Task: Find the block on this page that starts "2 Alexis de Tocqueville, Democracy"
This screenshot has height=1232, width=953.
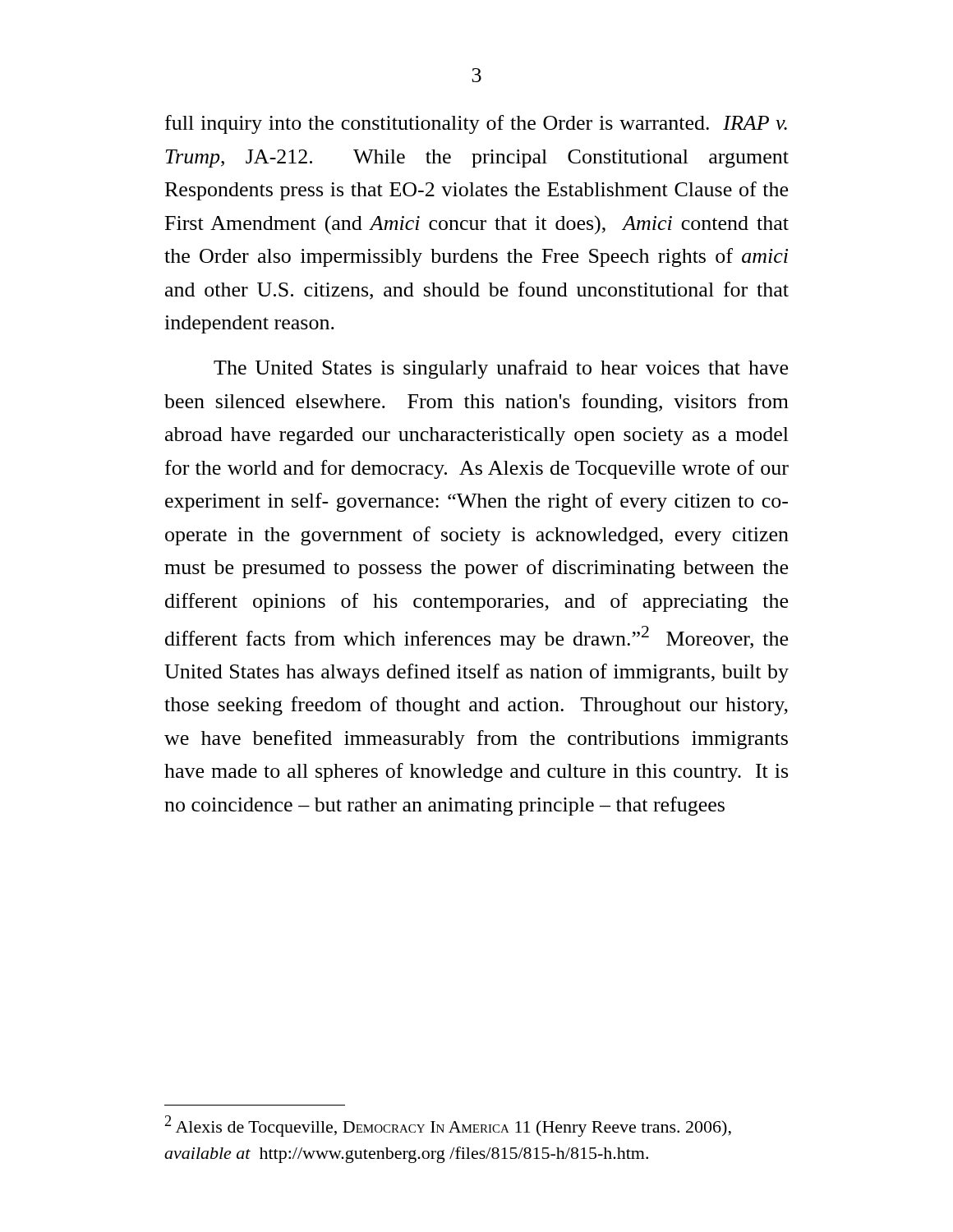Action: click(x=448, y=1138)
